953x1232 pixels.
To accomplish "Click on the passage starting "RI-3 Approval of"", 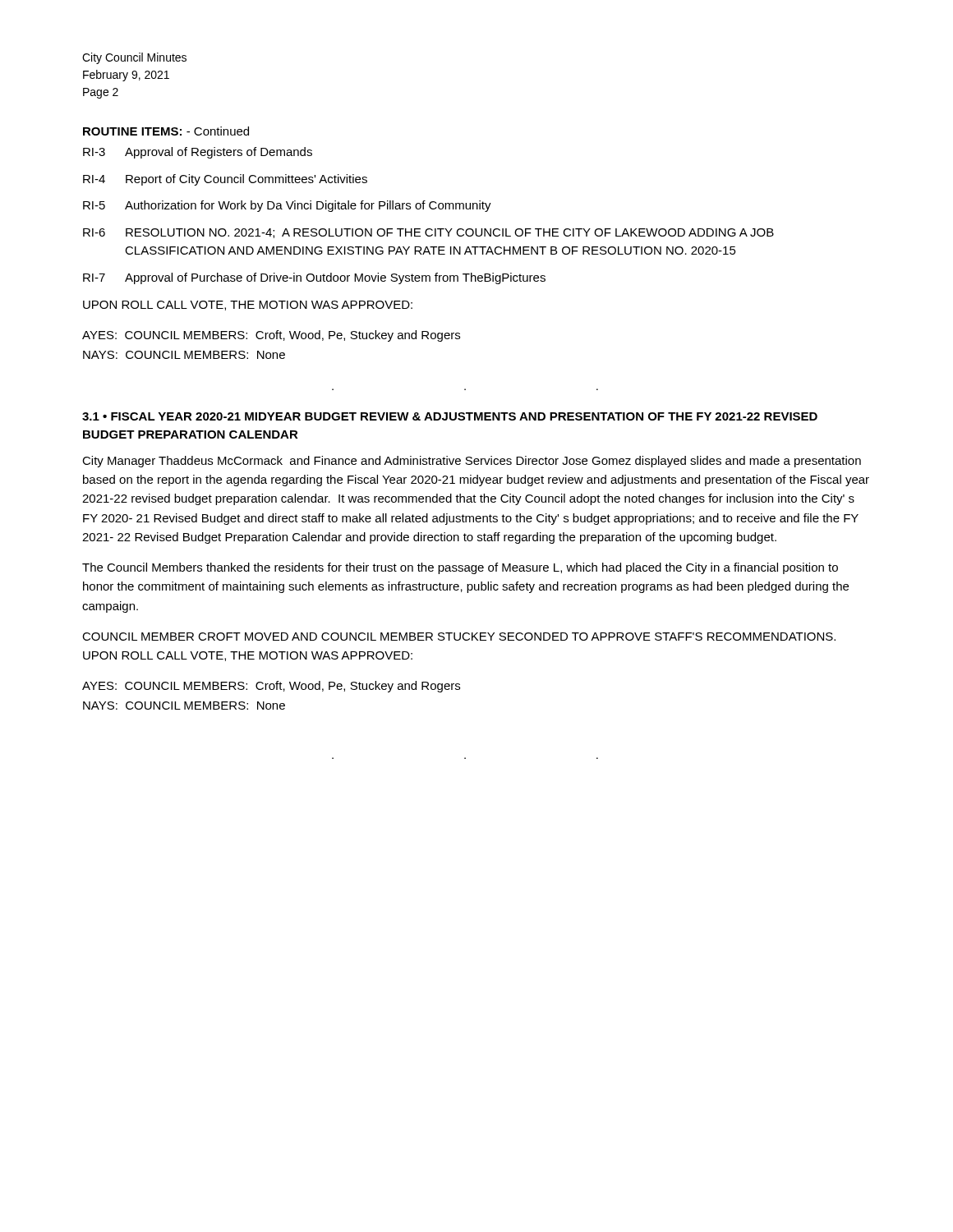I will point(198,153).
